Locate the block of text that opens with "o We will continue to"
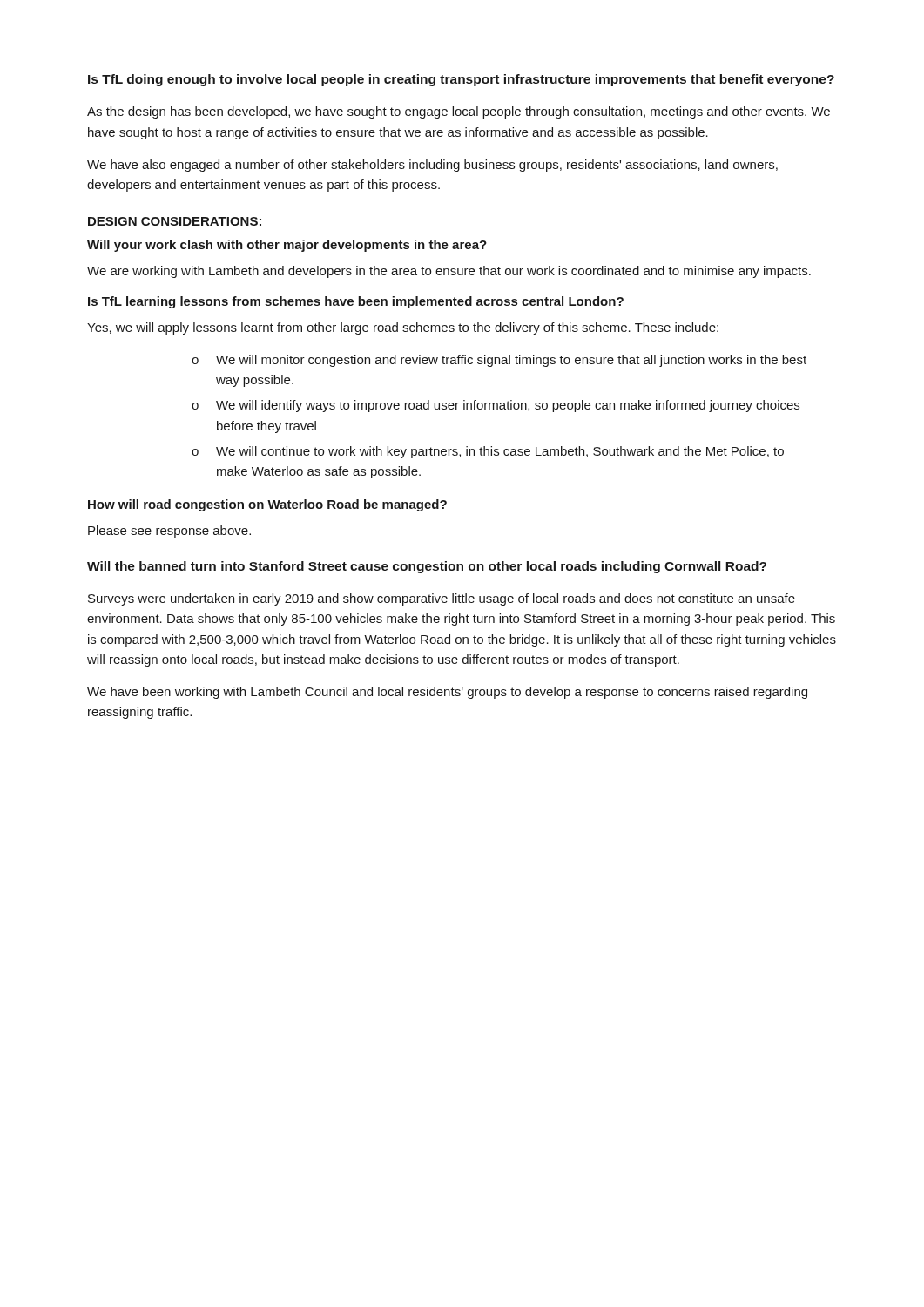This screenshot has width=924, height=1307. [x=506, y=461]
